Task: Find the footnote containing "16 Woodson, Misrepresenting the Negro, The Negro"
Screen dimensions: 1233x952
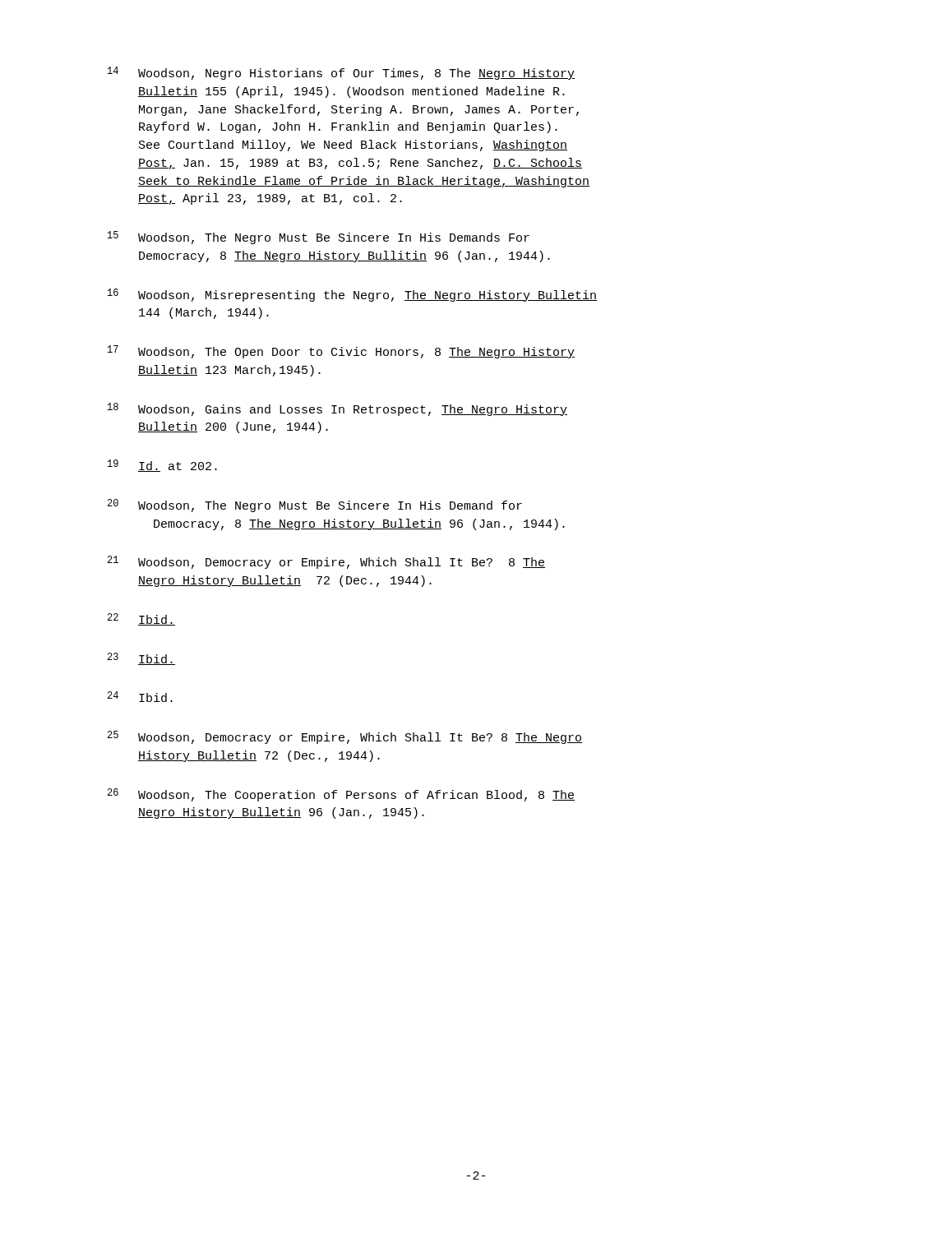Action: [476, 305]
